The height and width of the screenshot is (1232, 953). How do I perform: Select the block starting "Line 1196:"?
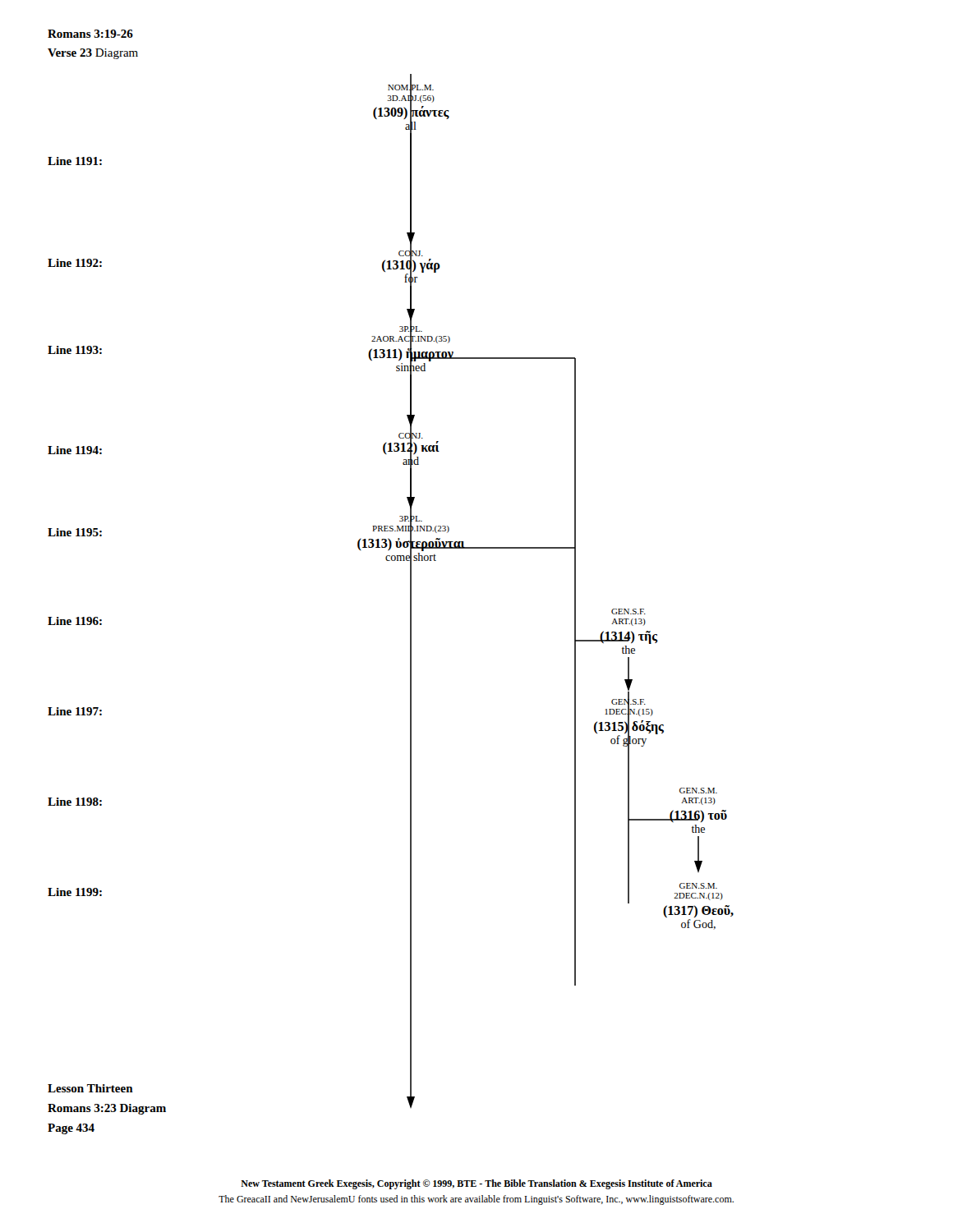coord(75,621)
